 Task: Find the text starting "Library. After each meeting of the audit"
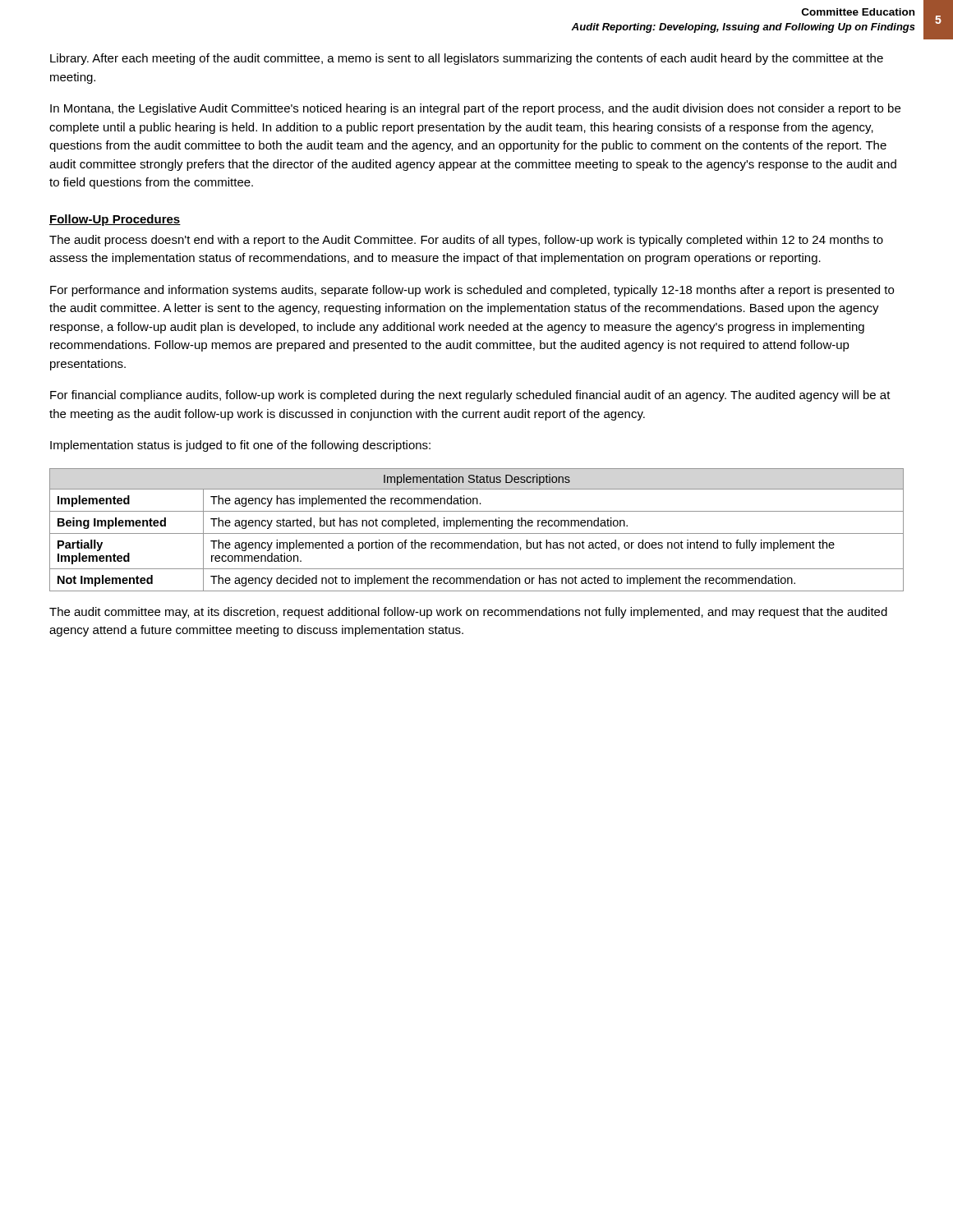pyautogui.click(x=476, y=68)
